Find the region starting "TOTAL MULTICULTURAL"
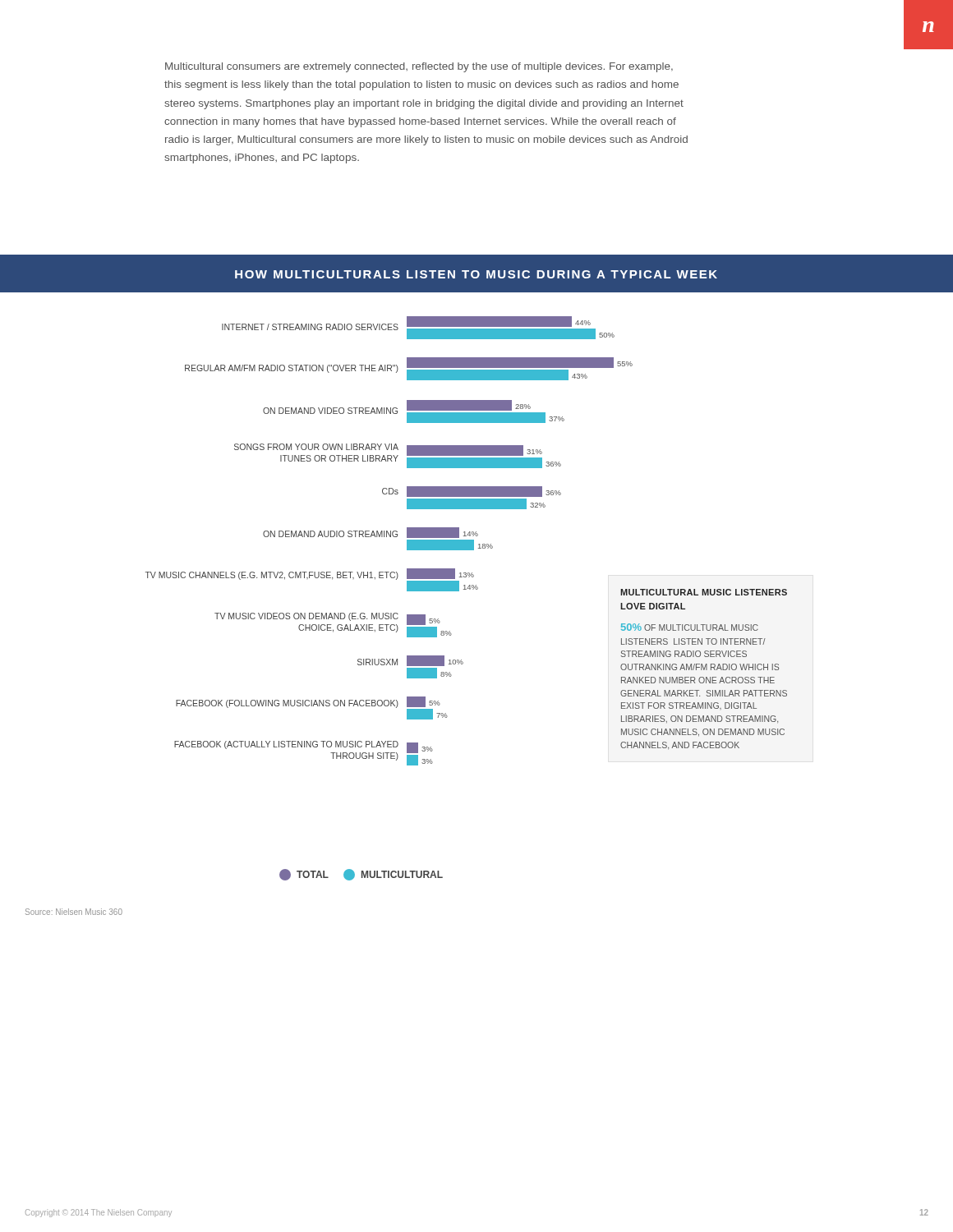Screen dimensions: 1232x953 click(x=361, y=875)
